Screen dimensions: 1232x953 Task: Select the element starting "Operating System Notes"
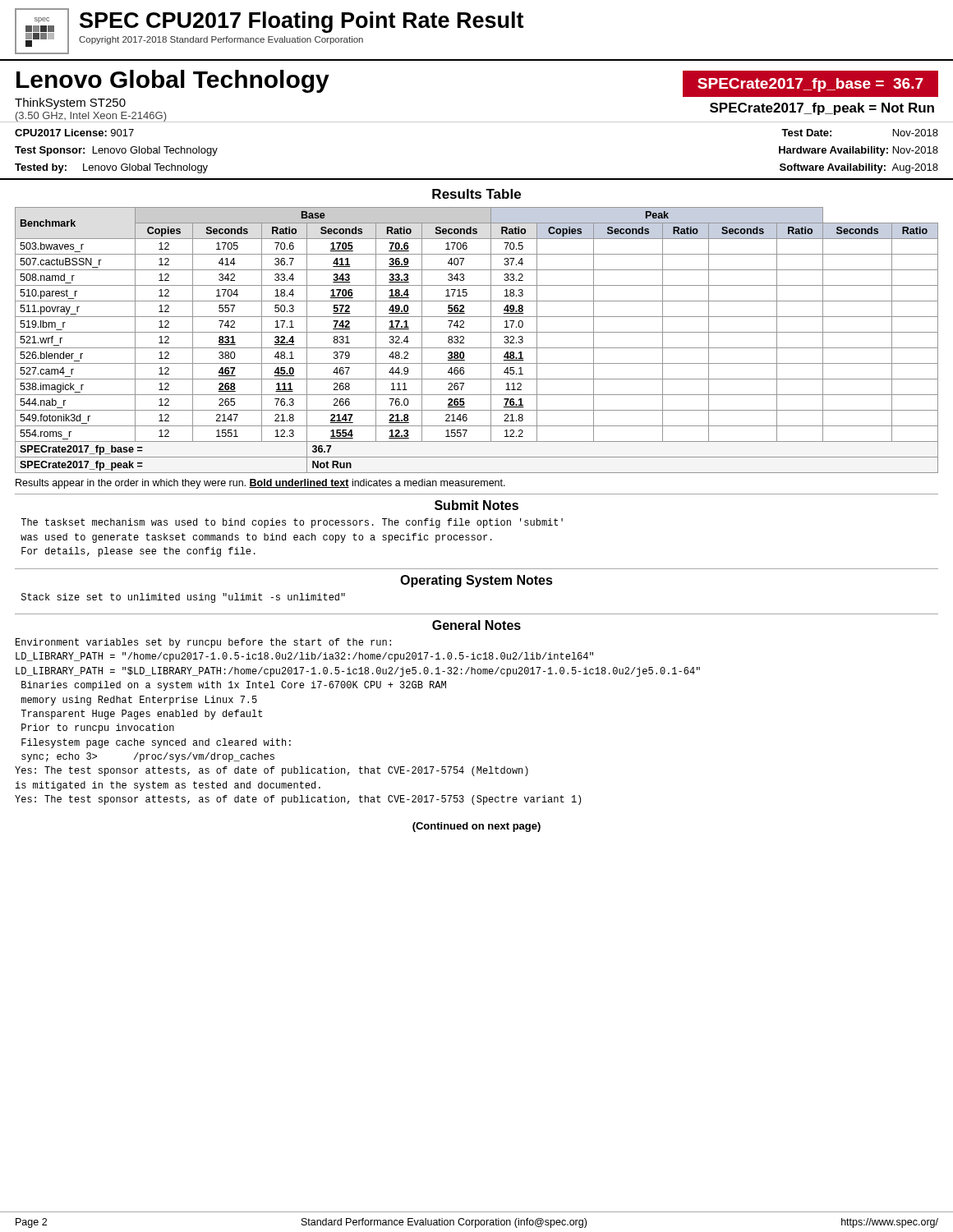(476, 580)
